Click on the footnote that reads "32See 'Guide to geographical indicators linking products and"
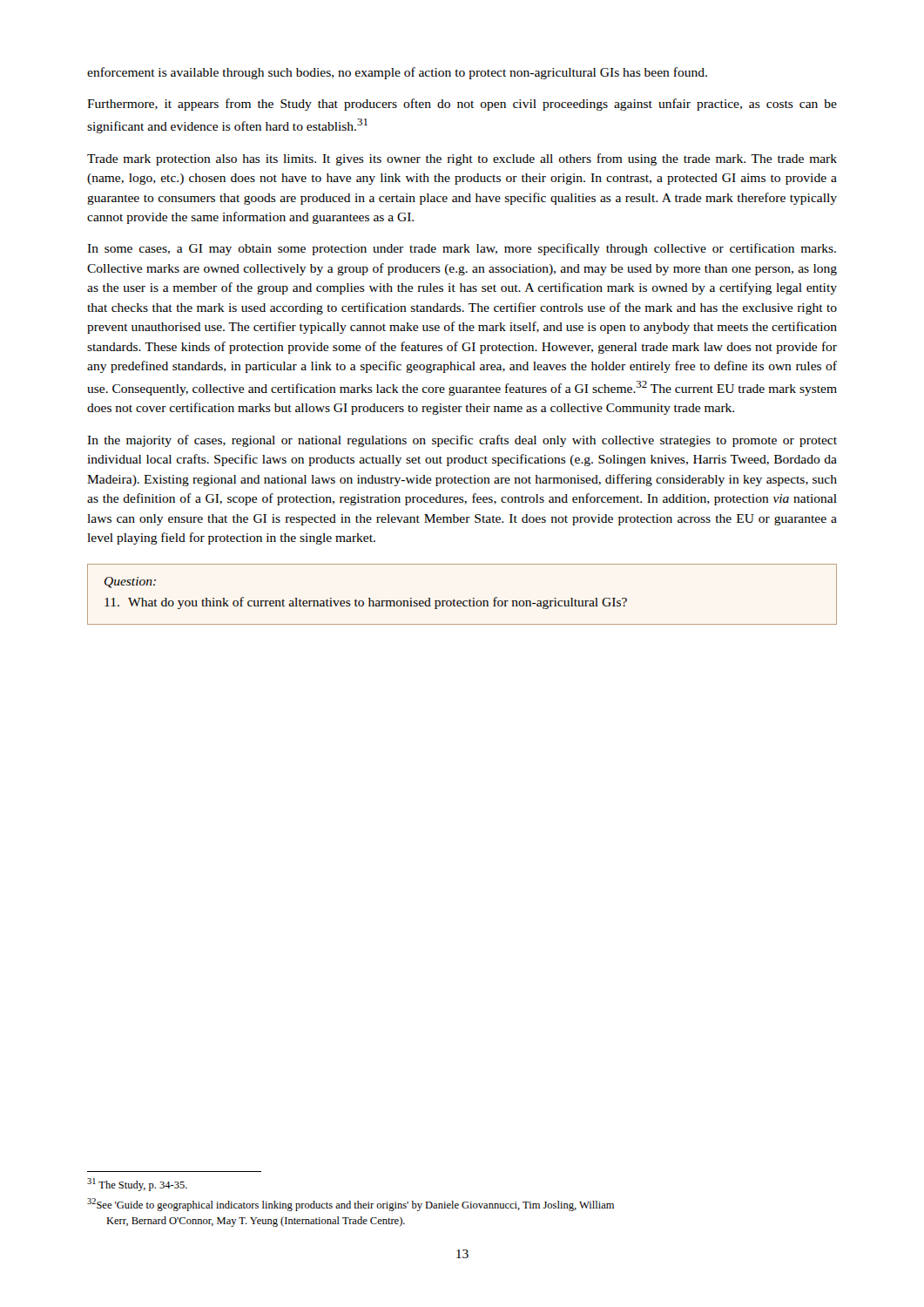 462,1212
